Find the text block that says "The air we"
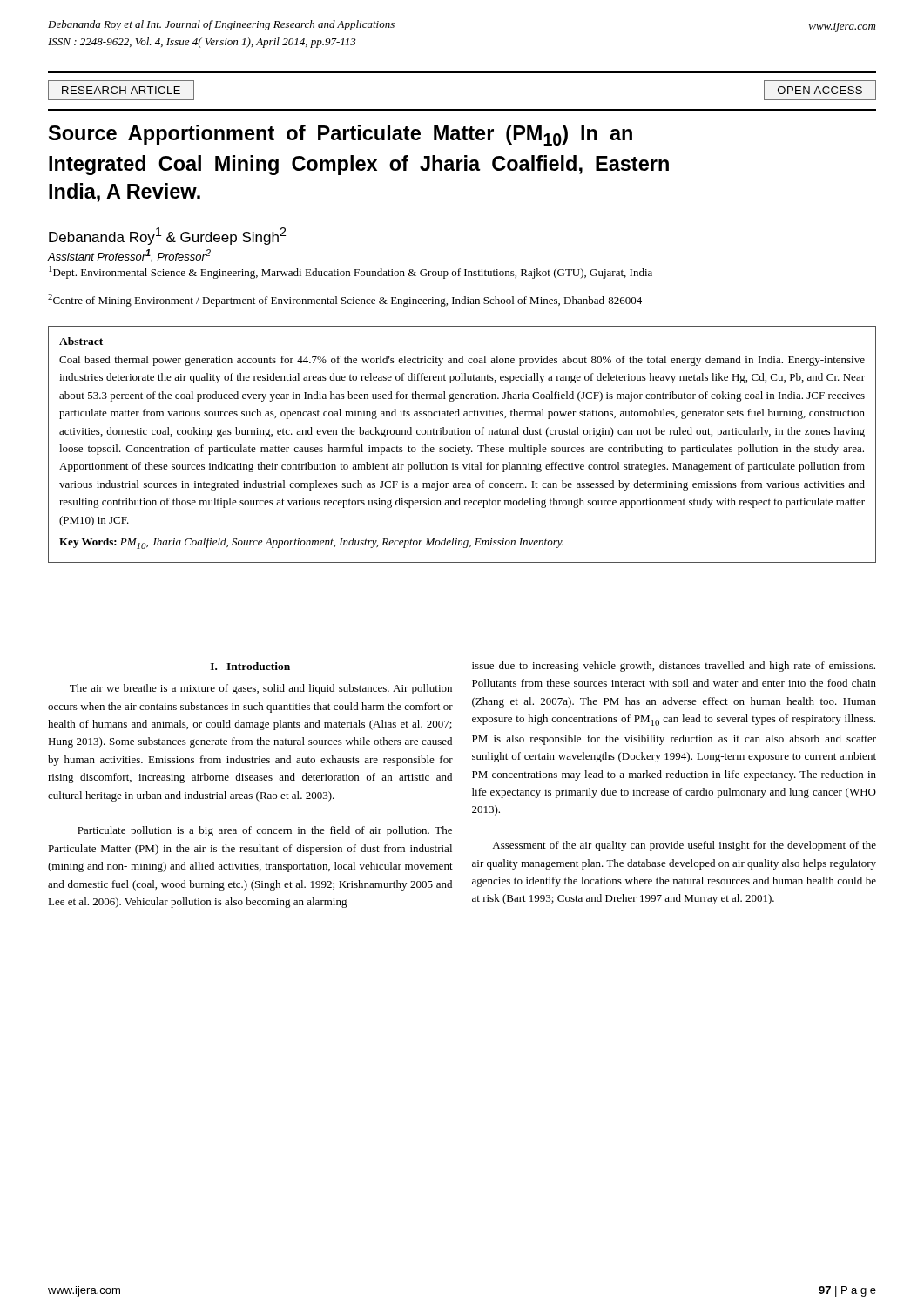Screen dimensions: 1307x924 [x=250, y=741]
